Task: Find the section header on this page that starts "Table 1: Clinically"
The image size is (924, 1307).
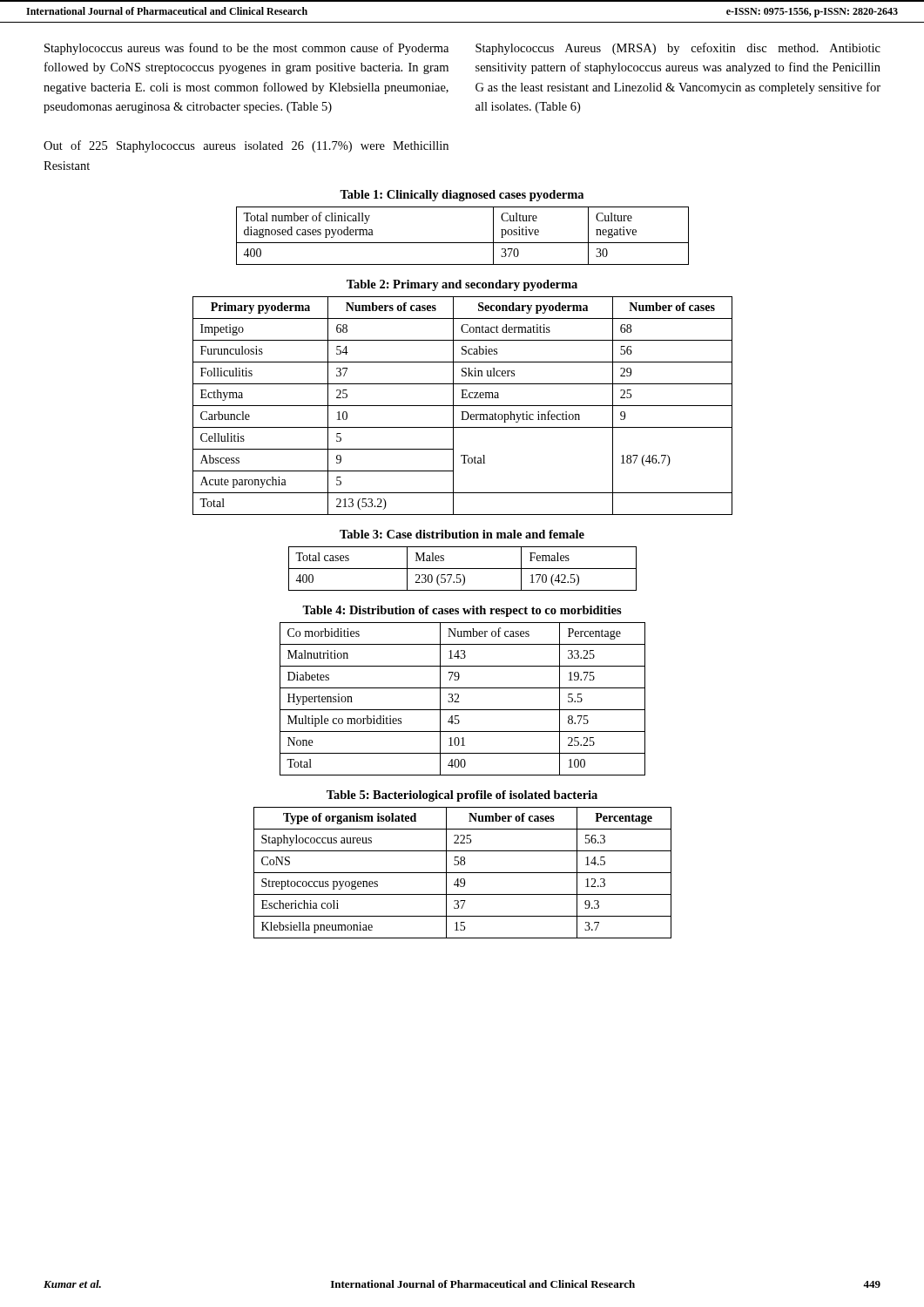Action: 462,195
